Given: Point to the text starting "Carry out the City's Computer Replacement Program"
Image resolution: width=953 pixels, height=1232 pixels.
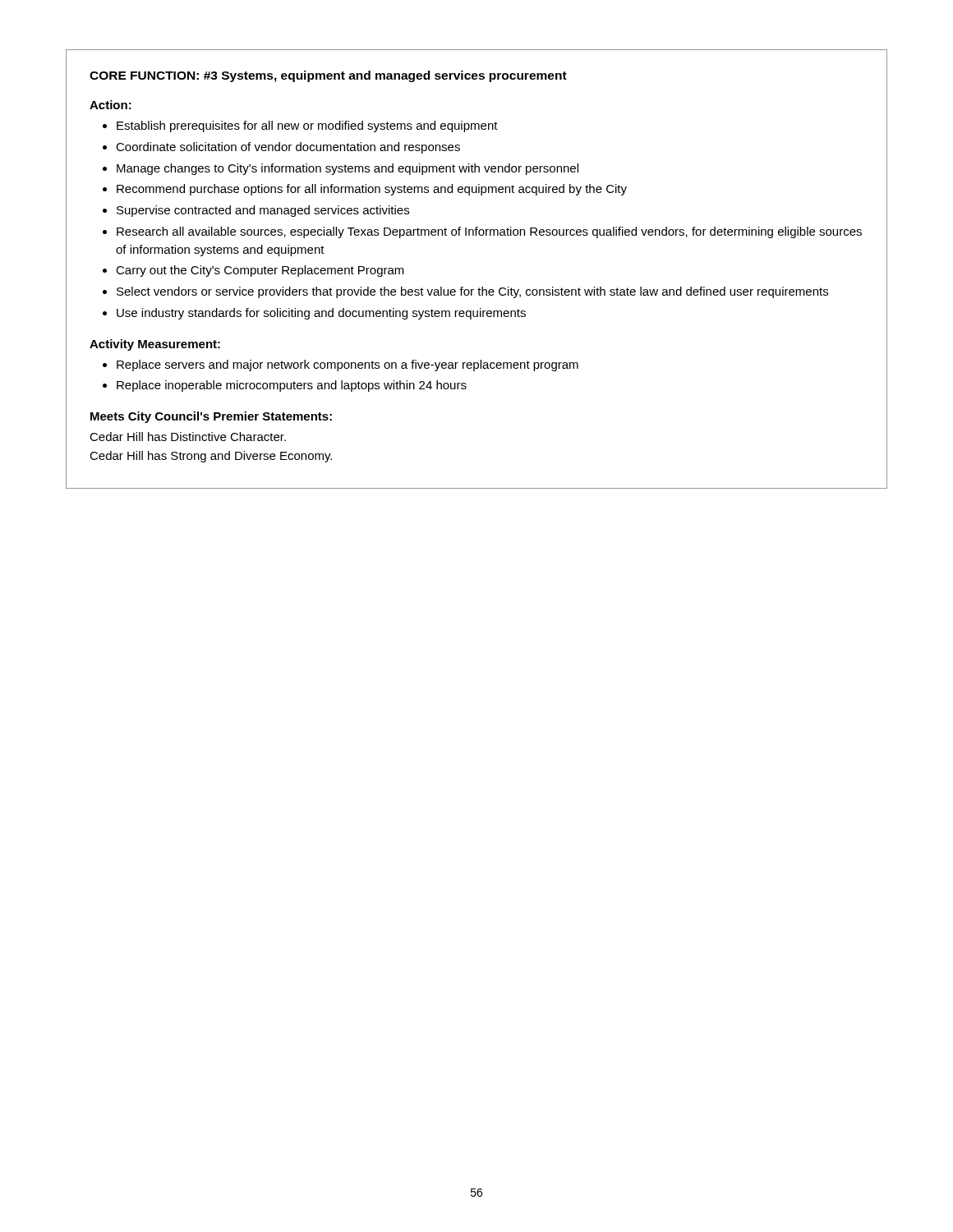Looking at the screenshot, I should click(260, 270).
